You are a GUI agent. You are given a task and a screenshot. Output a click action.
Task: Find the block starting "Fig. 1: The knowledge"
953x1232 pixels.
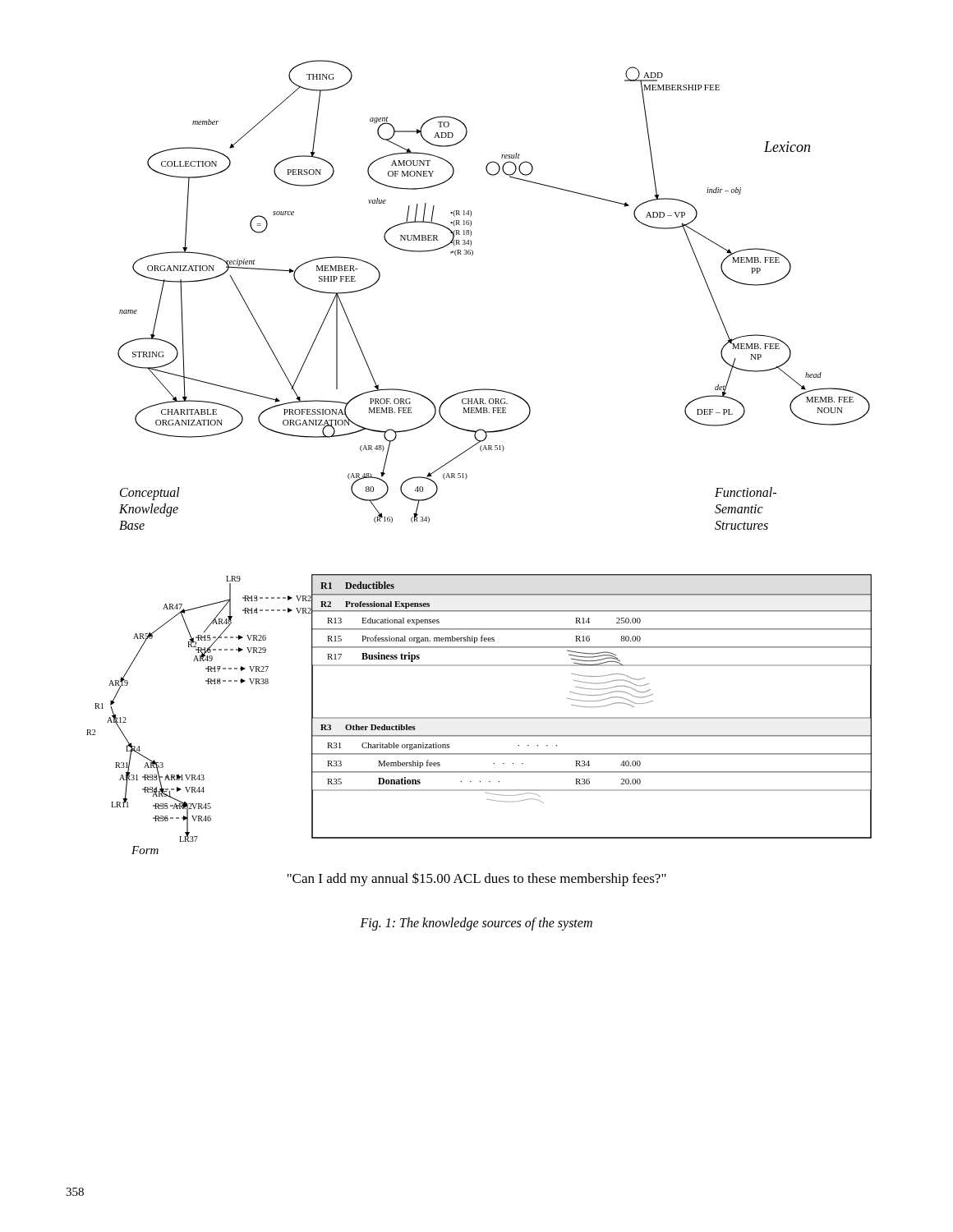click(x=476, y=923)
